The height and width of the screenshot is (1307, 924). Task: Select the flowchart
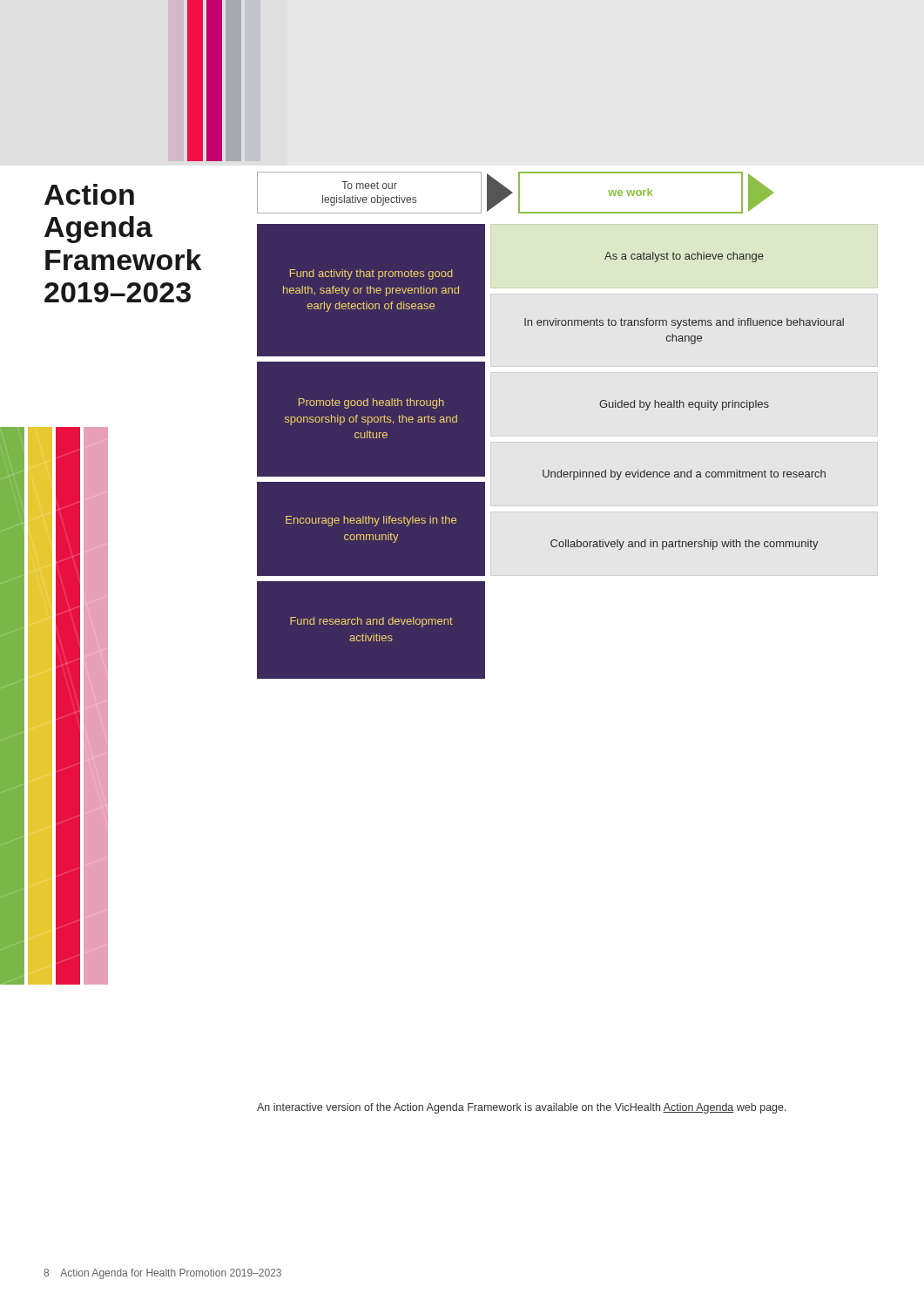pos(579,424)
